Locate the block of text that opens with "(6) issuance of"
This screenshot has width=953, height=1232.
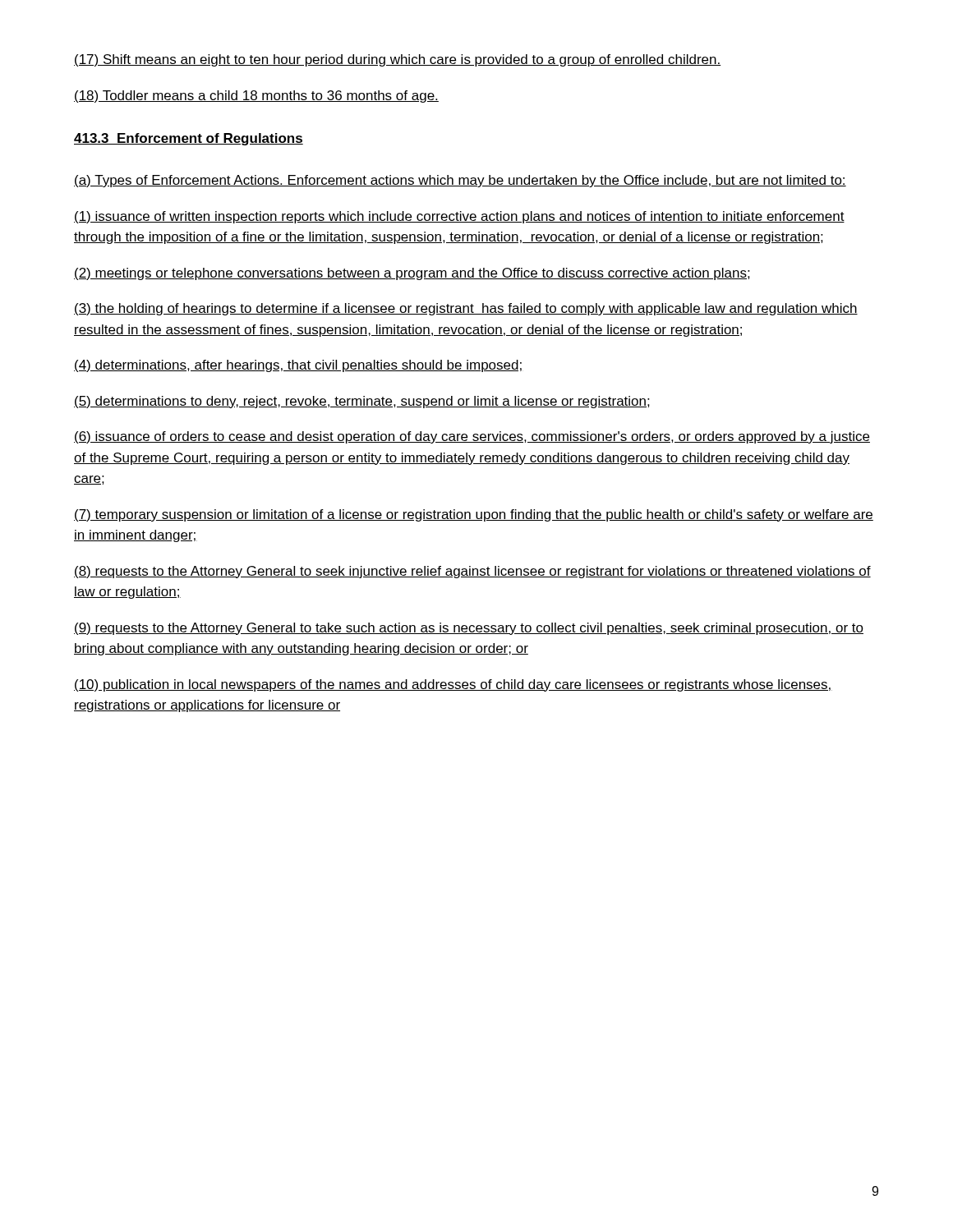[x=472, y=458]
